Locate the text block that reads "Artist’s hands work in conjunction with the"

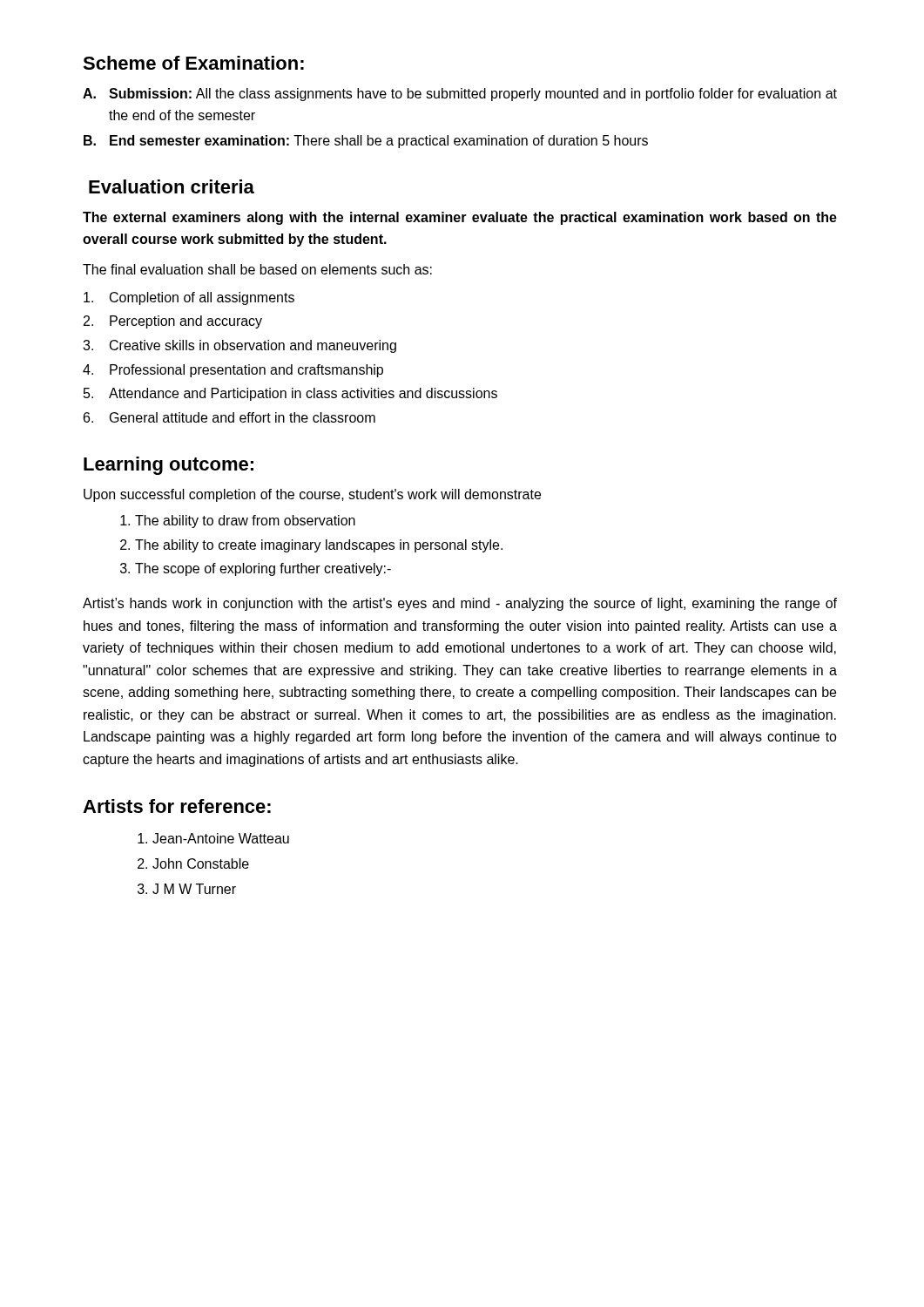[460, 681]
